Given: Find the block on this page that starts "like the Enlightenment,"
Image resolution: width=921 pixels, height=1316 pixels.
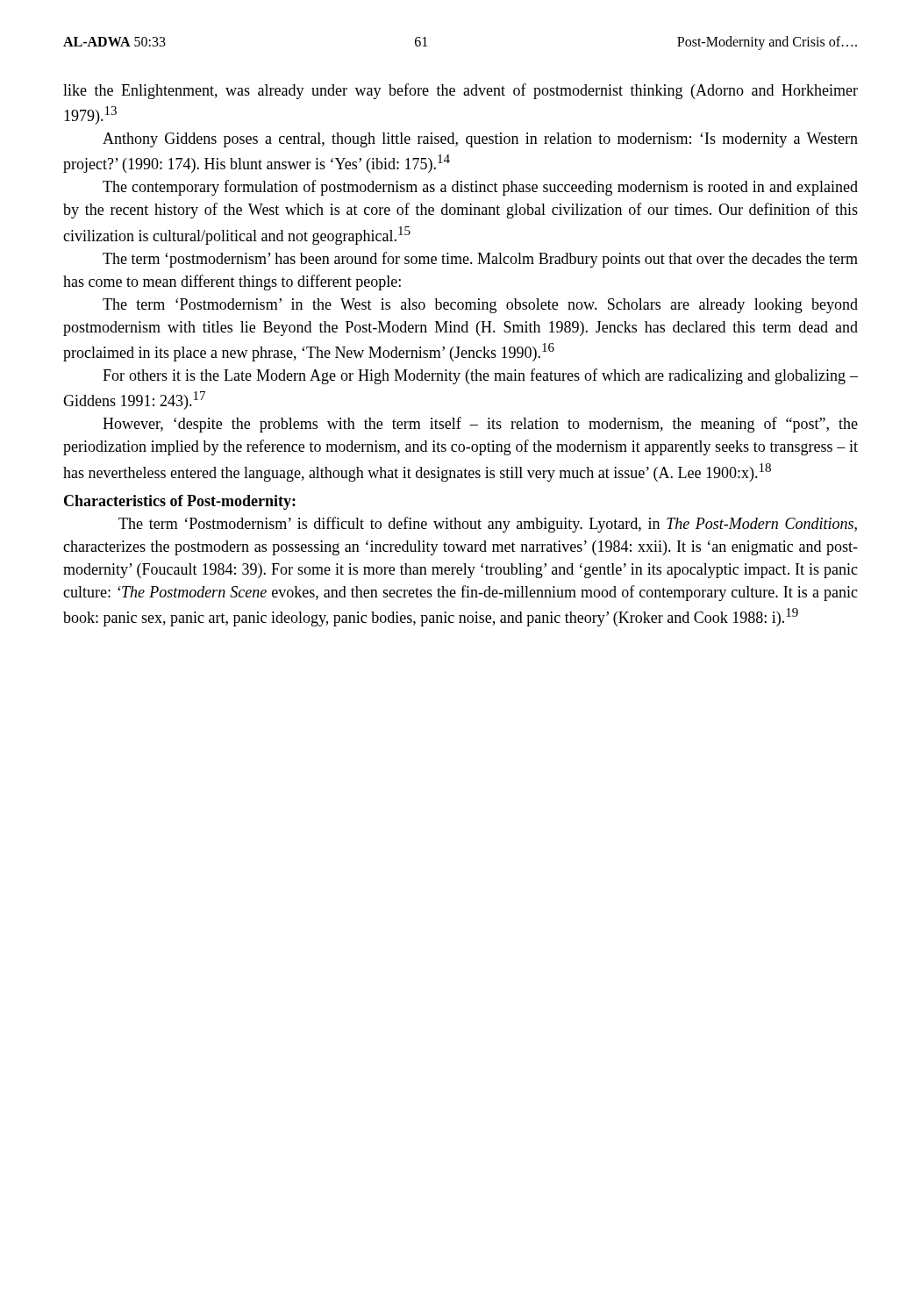Looking at the screenshot, I should [x=460, y=103].
